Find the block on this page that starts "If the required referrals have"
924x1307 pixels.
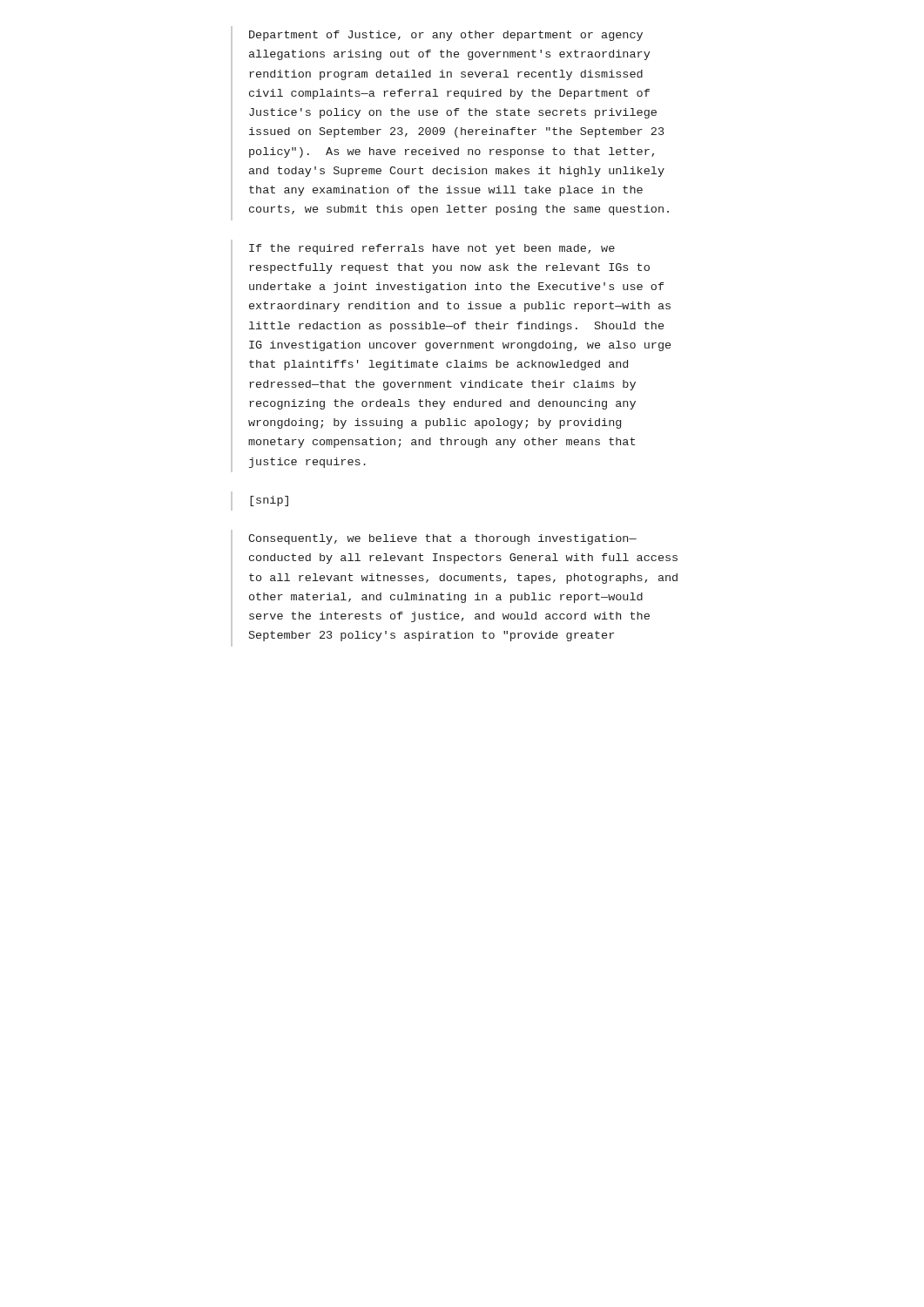tap(460, 355)
